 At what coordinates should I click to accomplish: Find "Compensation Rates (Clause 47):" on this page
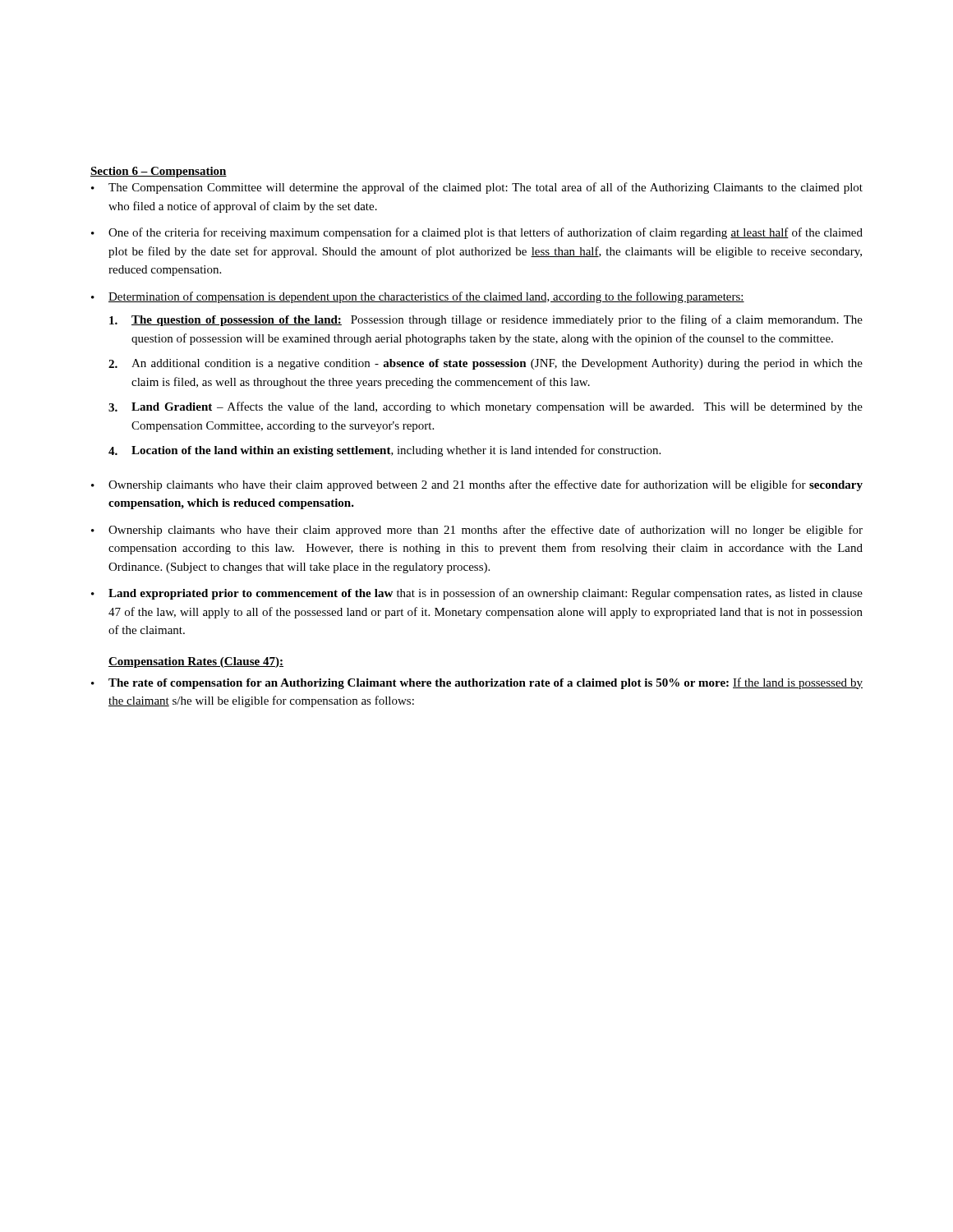pyautogui.click(x=196, y=661)
